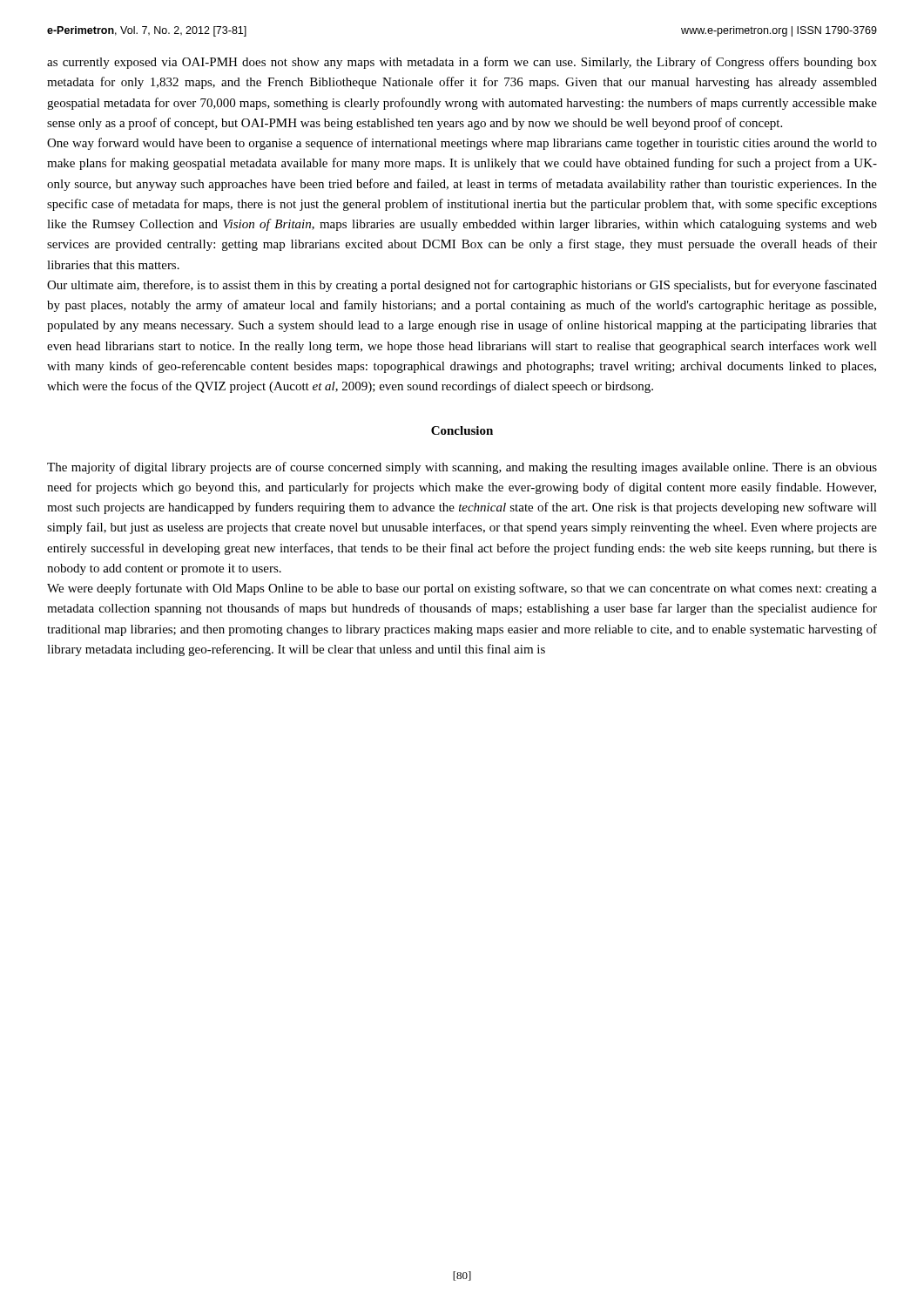Navigate to the text starting "We were deeply fortunate with Old Maps Online"
The height and width of the screenshot is (1307, 924).
pyautogui.click(x=462, y=619)
